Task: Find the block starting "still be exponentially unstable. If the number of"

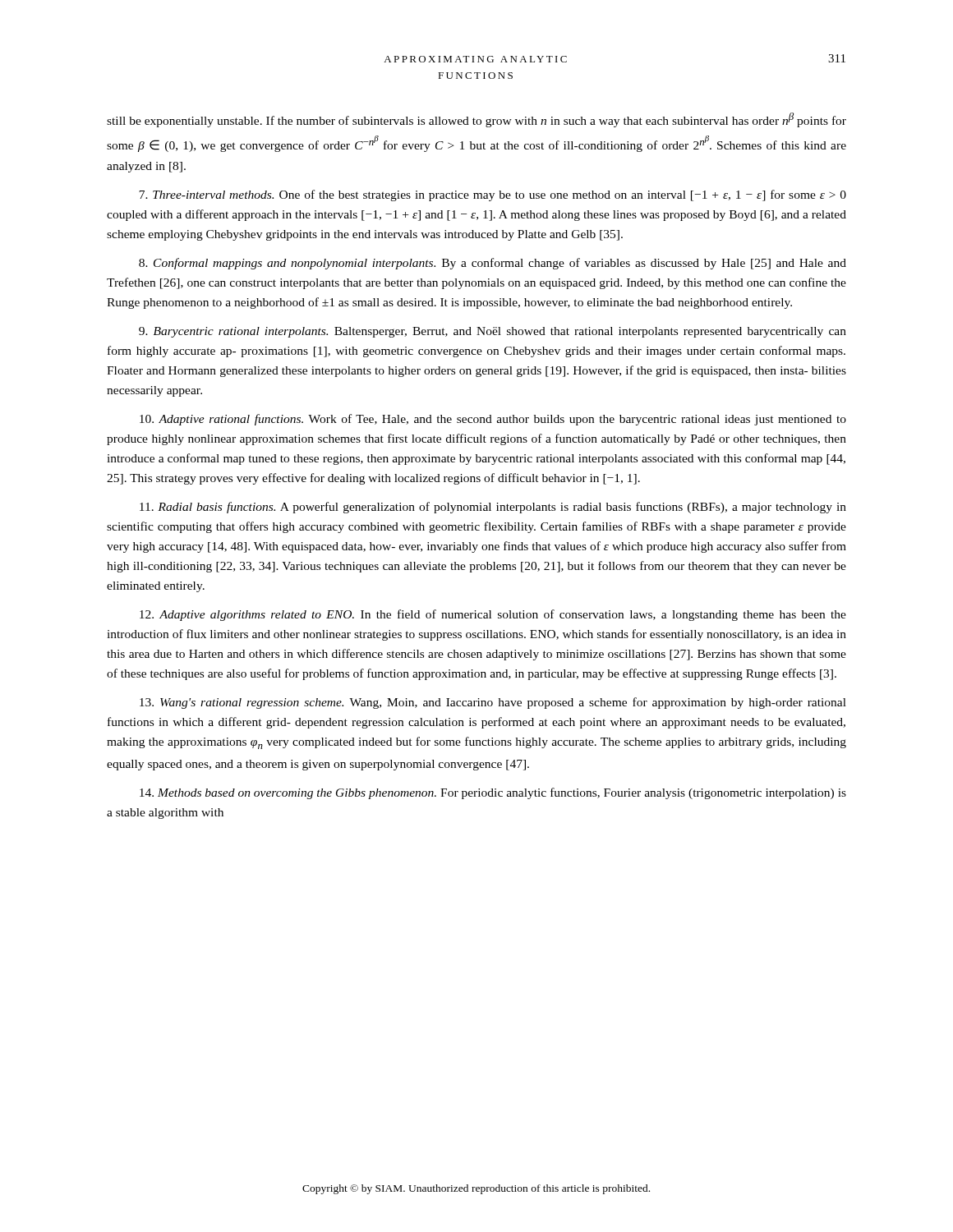Action: [476, 142]
